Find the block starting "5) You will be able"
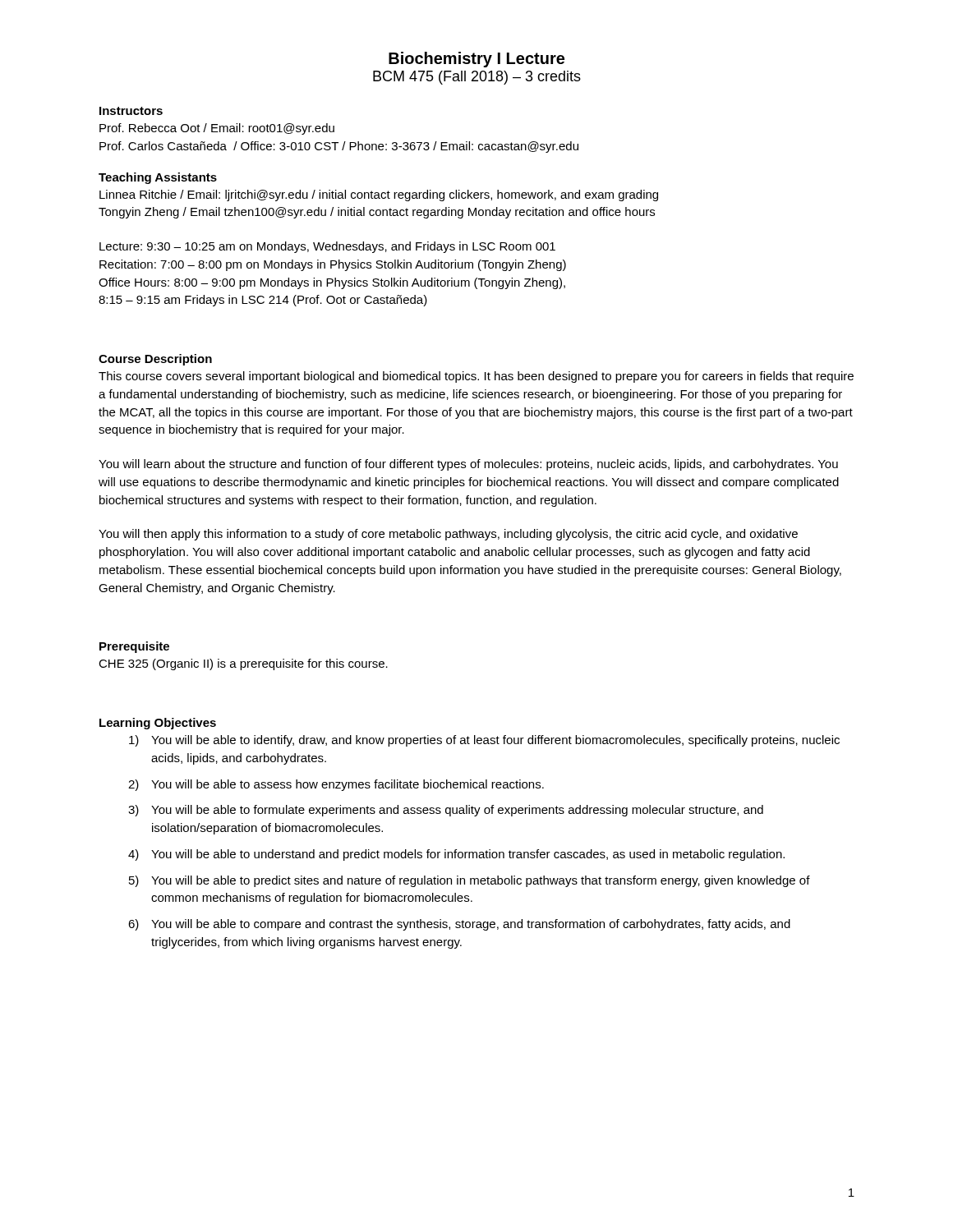 (491, 889)
